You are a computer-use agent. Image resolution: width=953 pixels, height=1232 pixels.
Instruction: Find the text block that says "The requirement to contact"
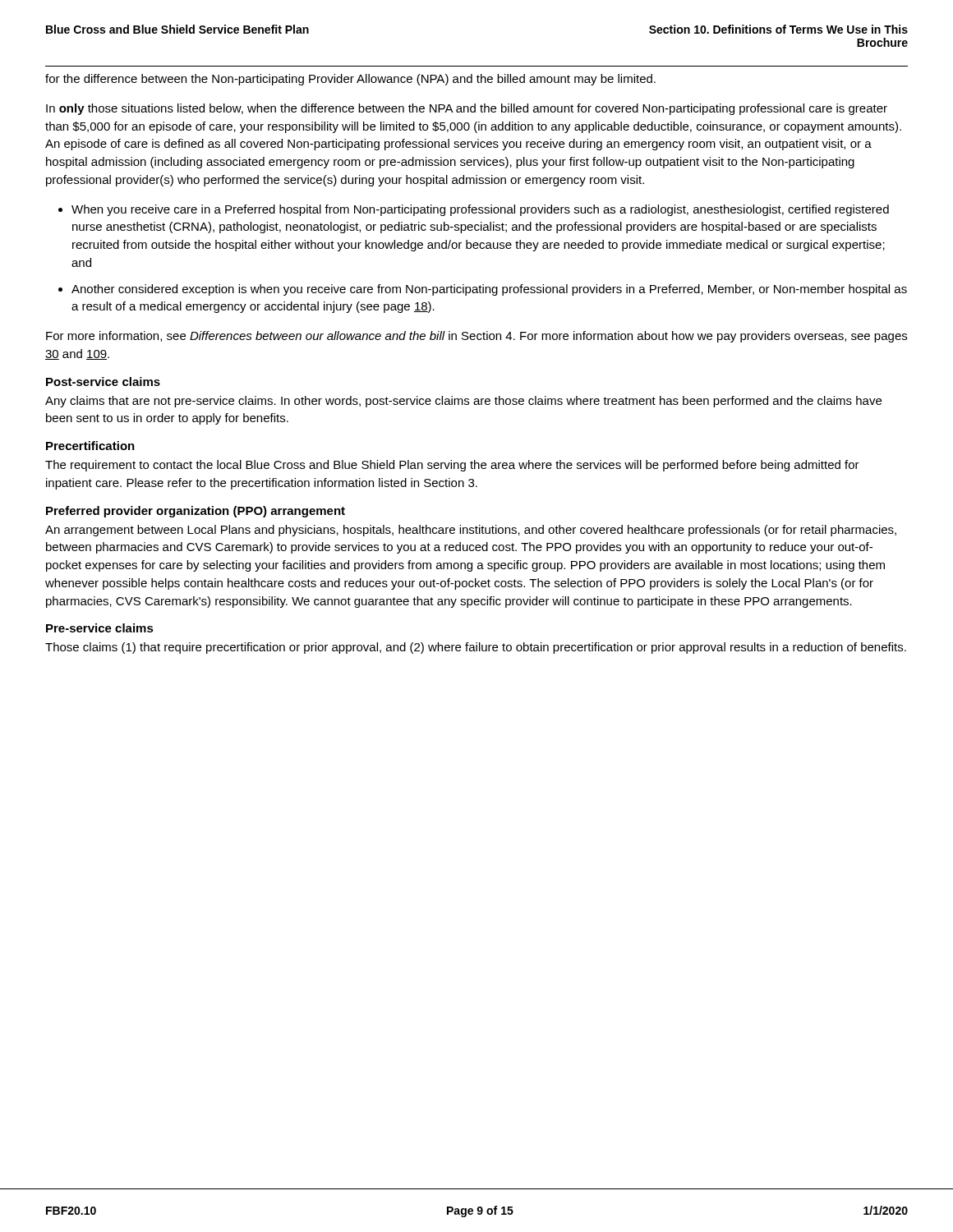tap(452, 473)
